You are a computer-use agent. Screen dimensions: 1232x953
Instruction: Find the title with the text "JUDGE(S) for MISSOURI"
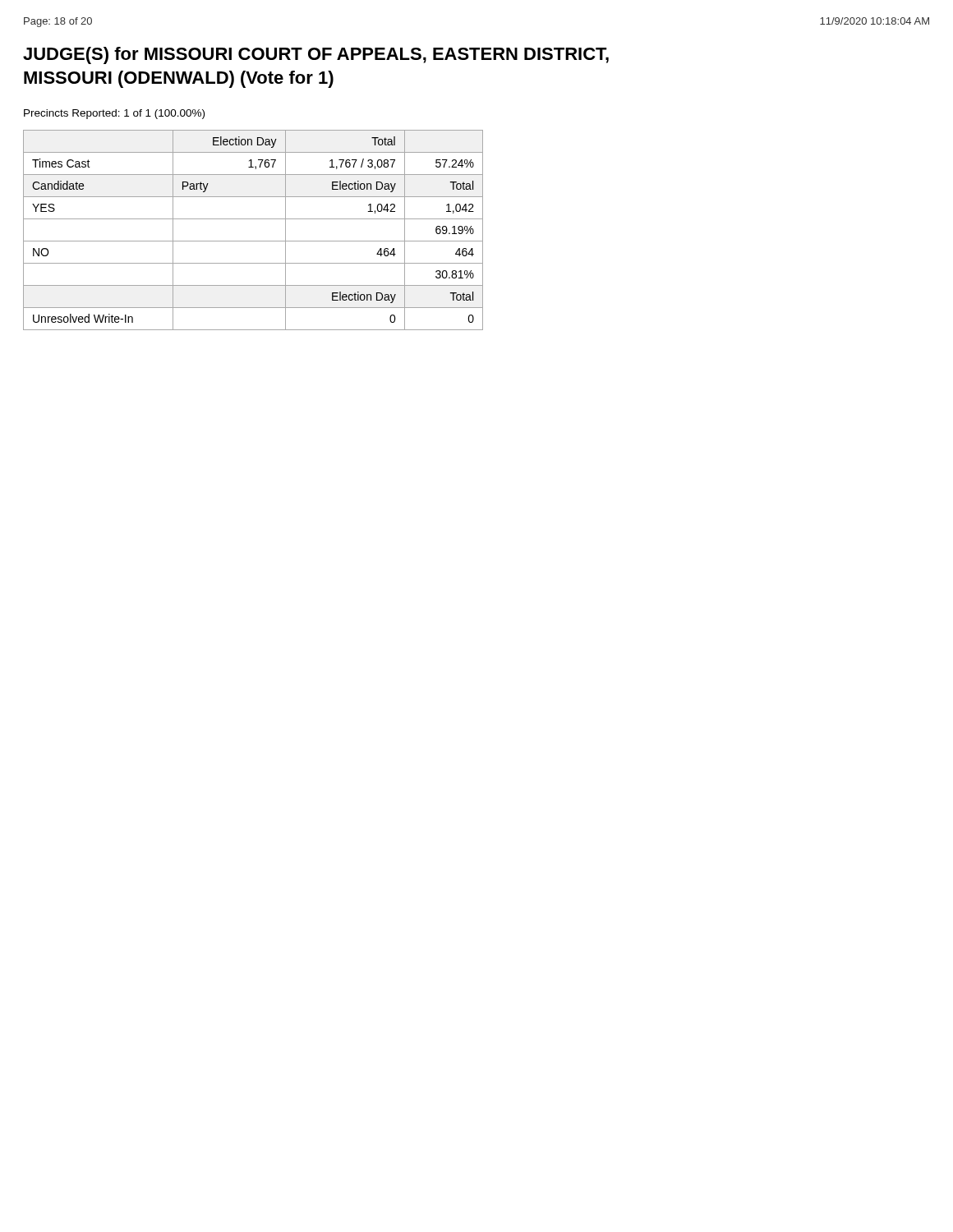click(x=360, y=66)
